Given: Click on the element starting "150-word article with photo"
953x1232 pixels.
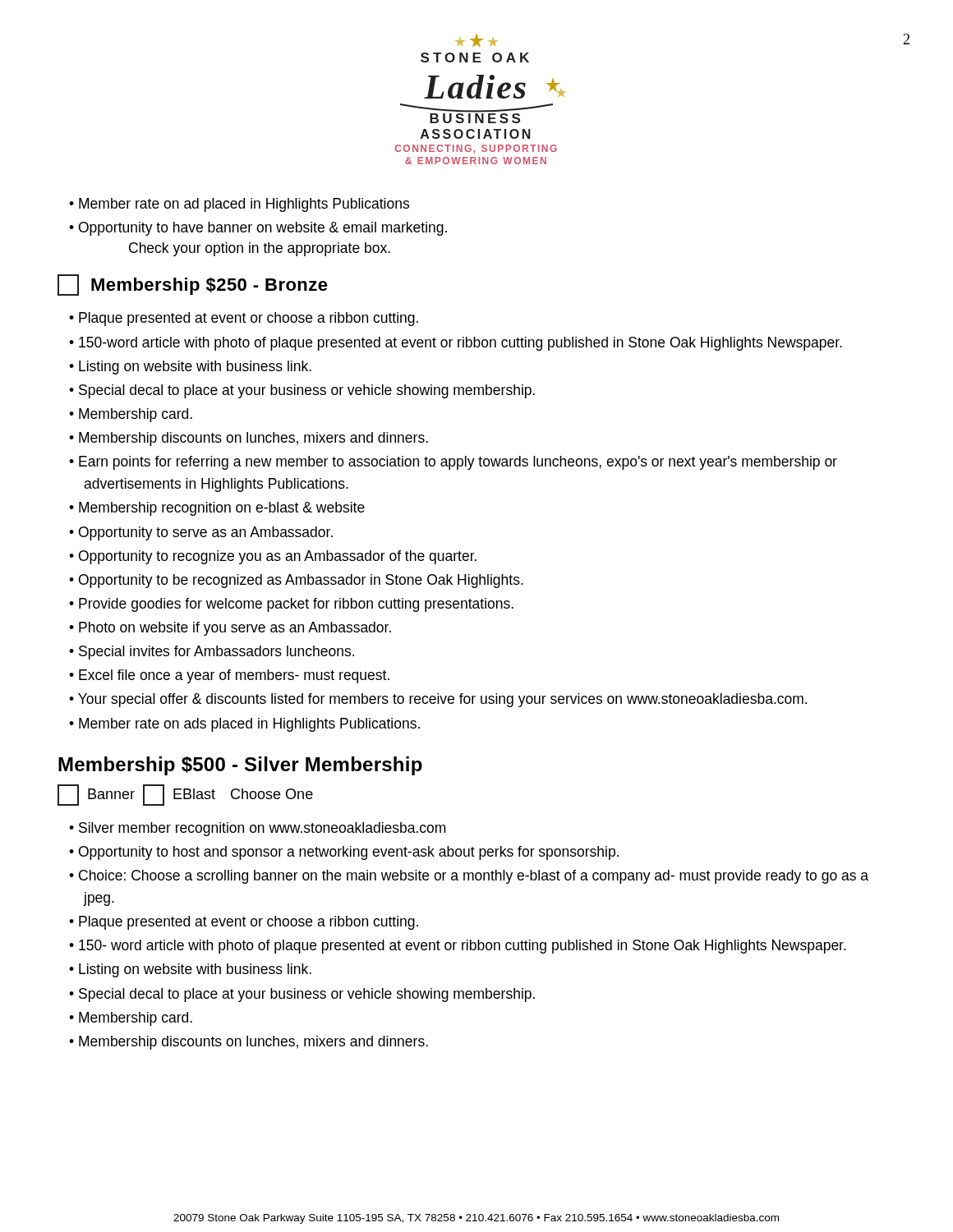Looking at the screenshot, I should click(482, 343).
